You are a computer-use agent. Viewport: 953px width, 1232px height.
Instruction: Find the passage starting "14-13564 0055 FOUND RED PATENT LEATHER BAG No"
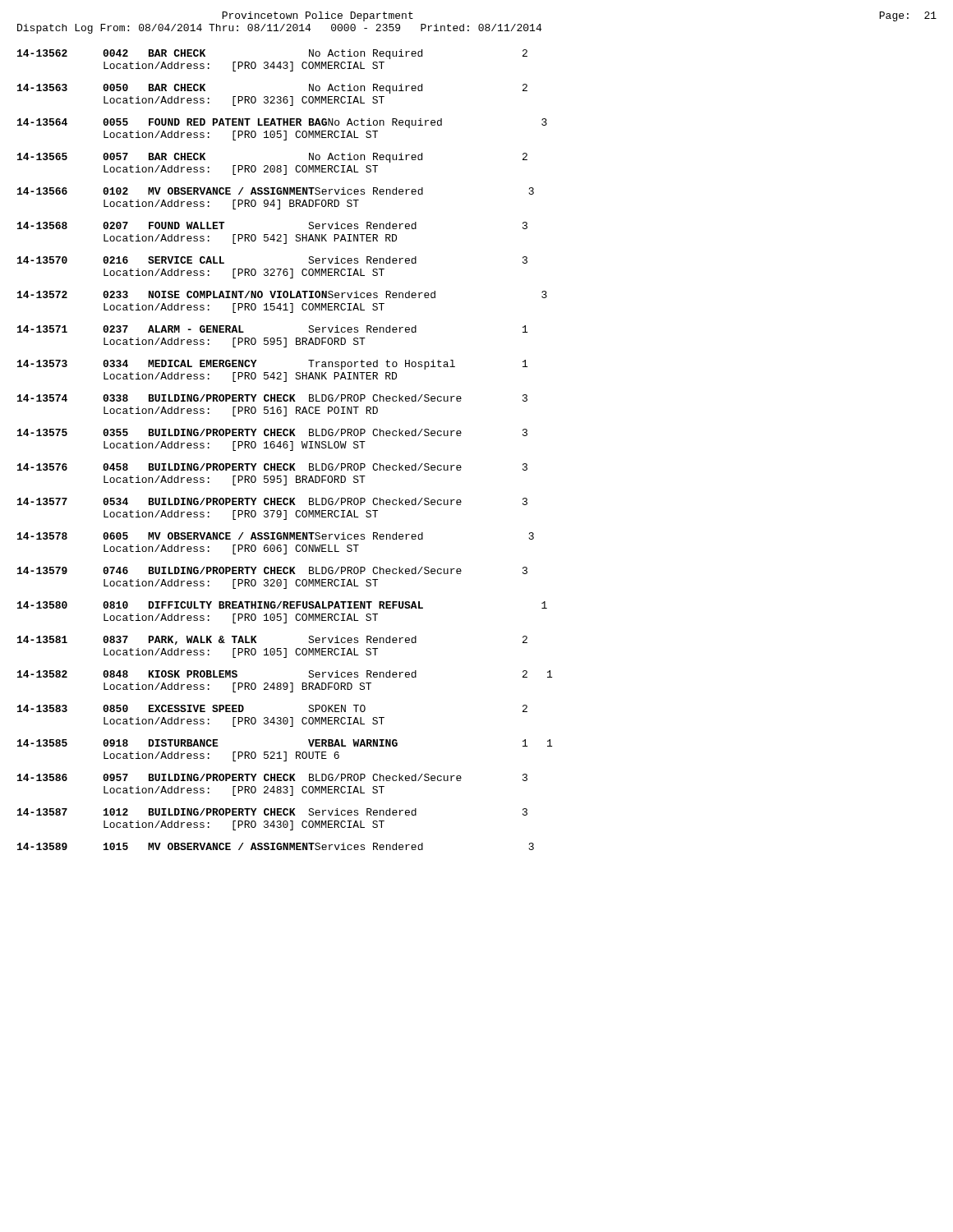[282, 123]
